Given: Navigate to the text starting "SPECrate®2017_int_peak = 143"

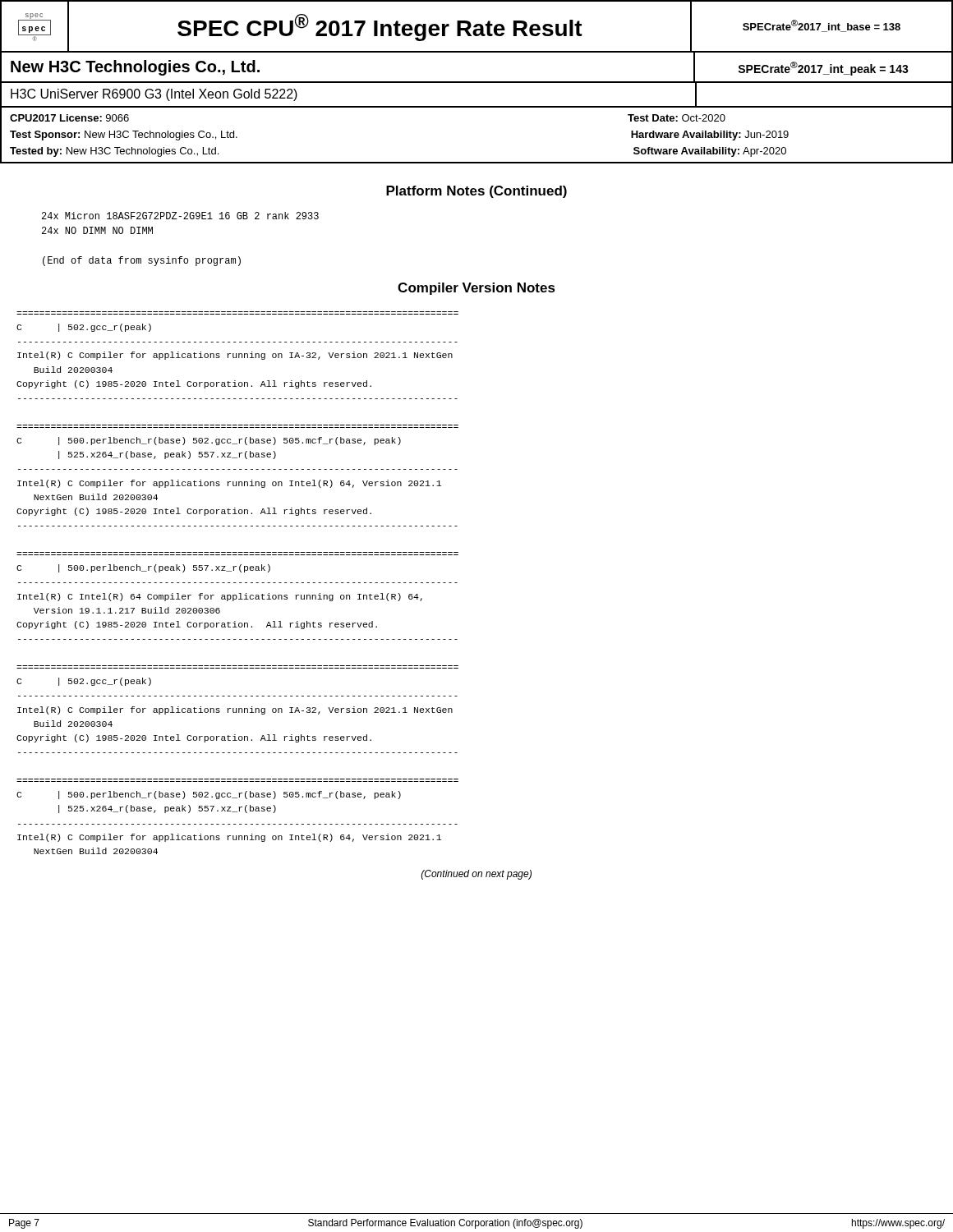Looking at the screenshot, I should (823, 67).
